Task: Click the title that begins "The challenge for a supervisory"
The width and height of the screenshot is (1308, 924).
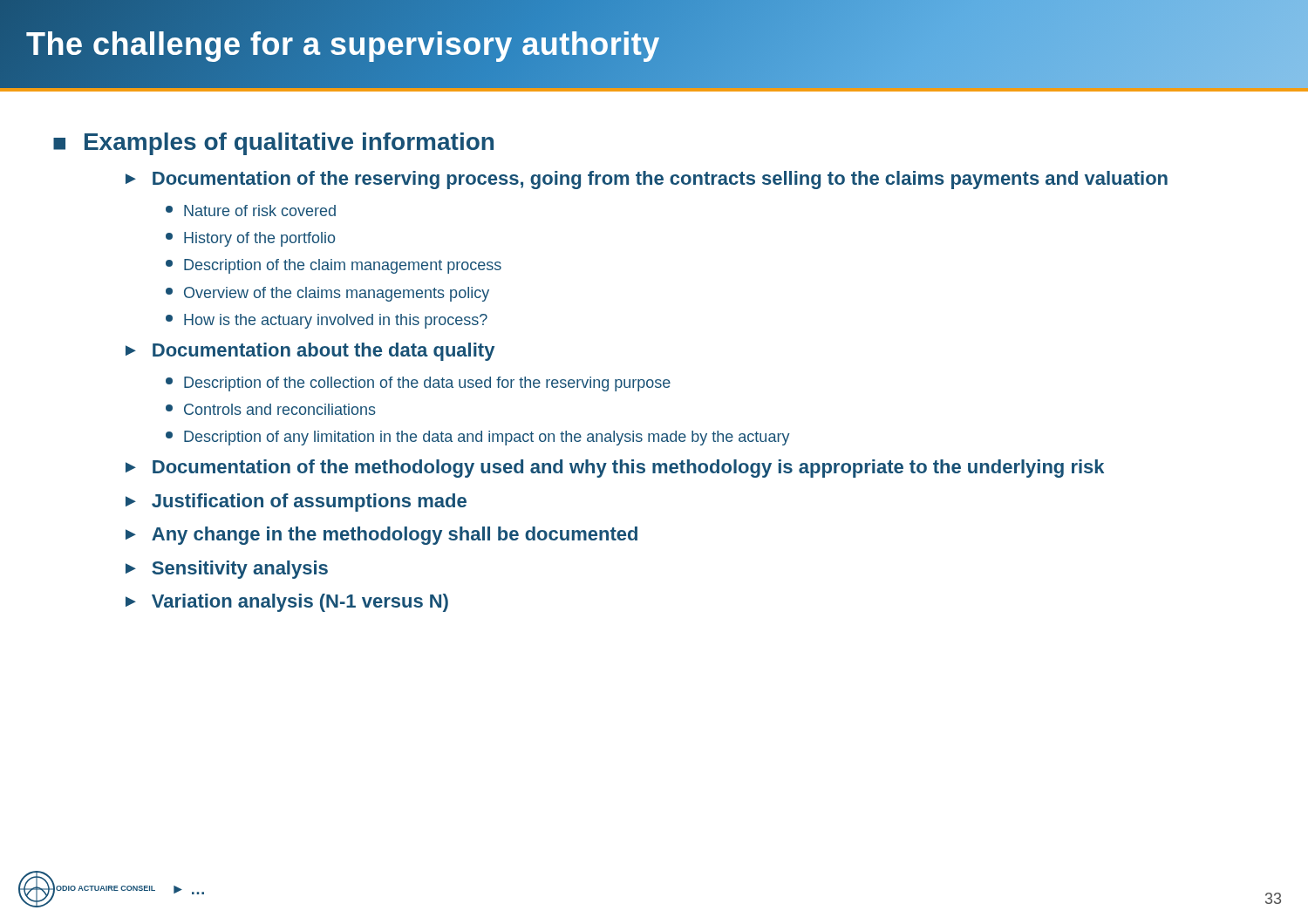Action: click(343, 44)
